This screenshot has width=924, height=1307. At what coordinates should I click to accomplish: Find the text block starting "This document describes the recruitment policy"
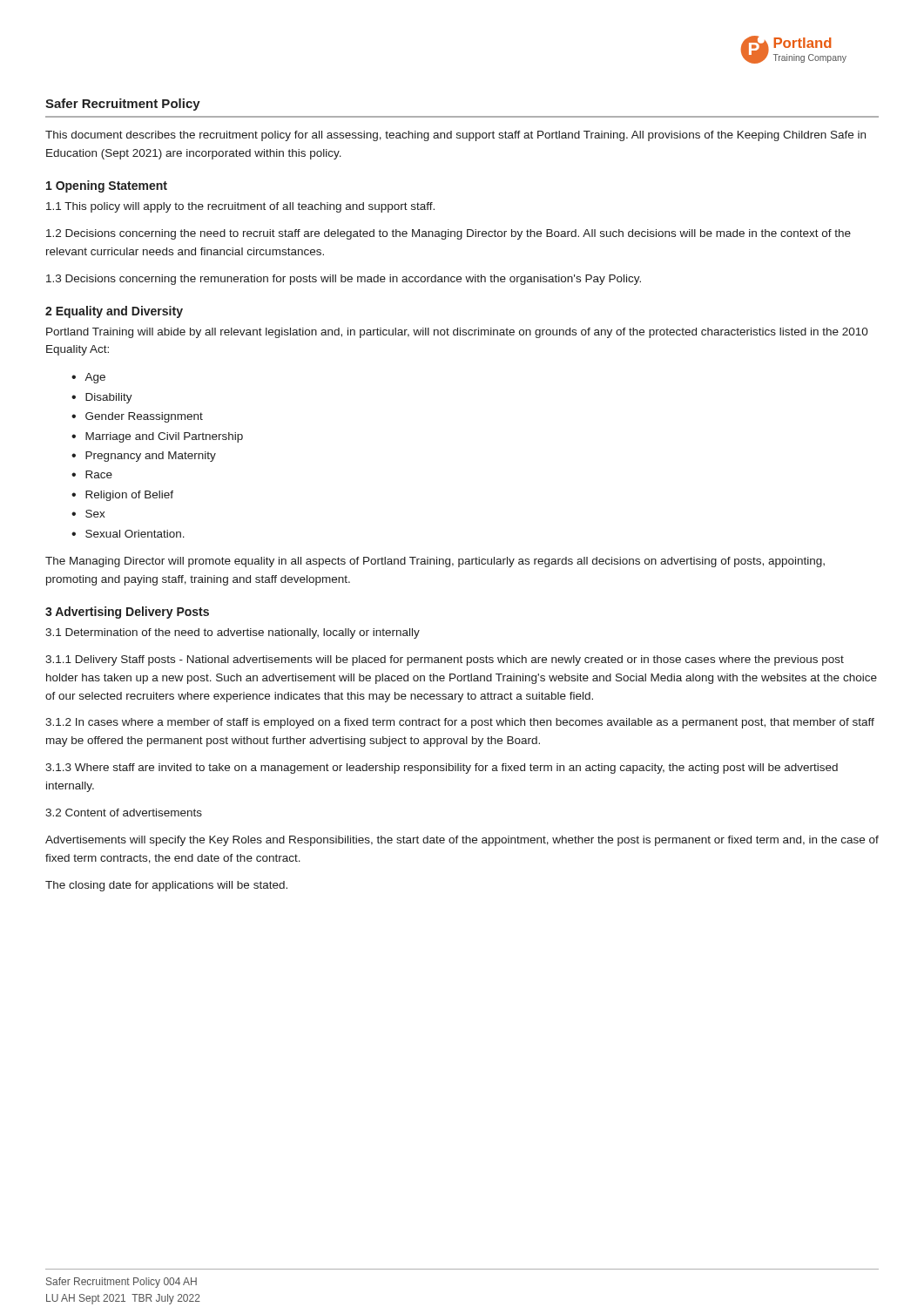456,144
